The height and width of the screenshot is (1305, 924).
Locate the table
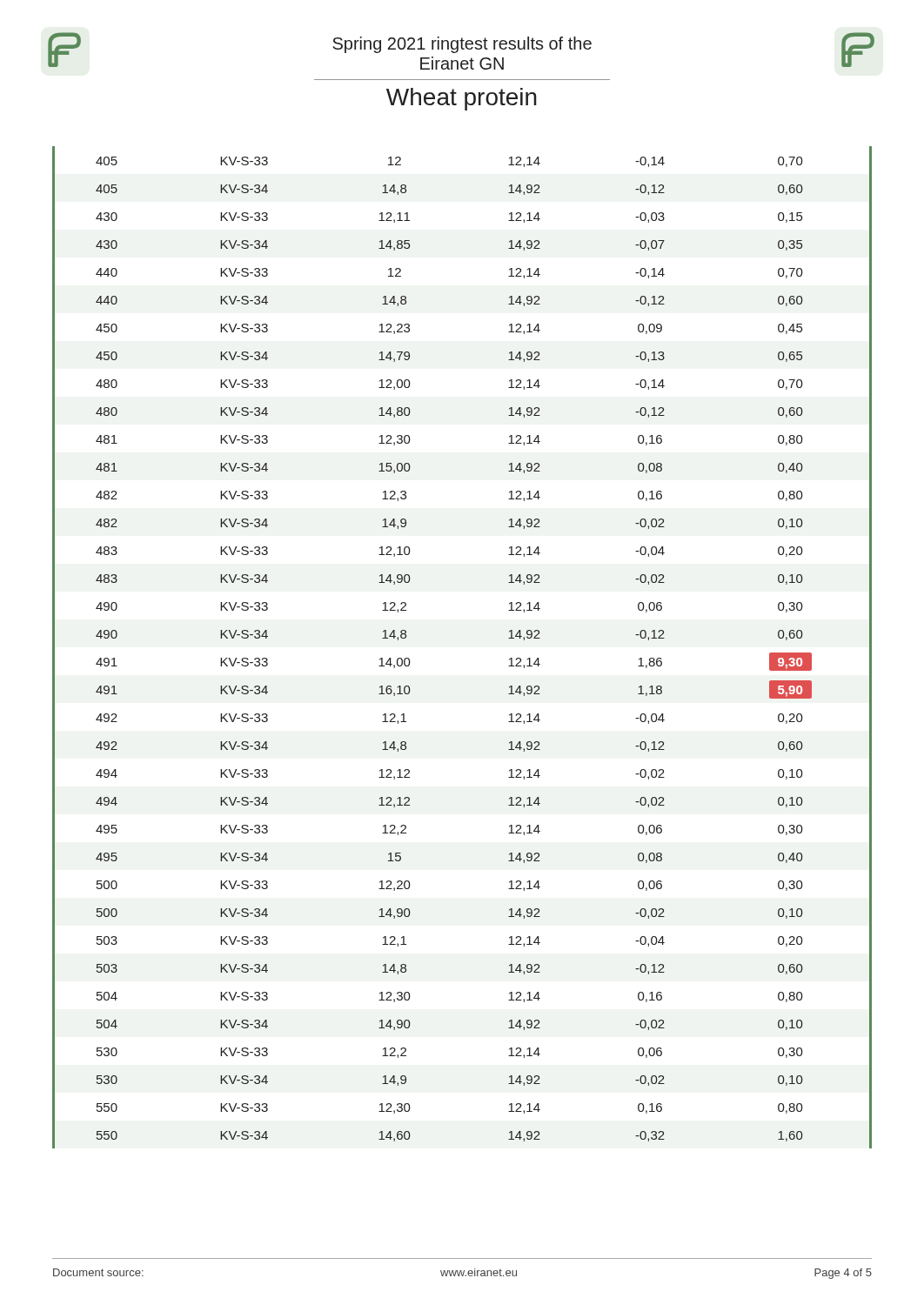coord(462,647)
